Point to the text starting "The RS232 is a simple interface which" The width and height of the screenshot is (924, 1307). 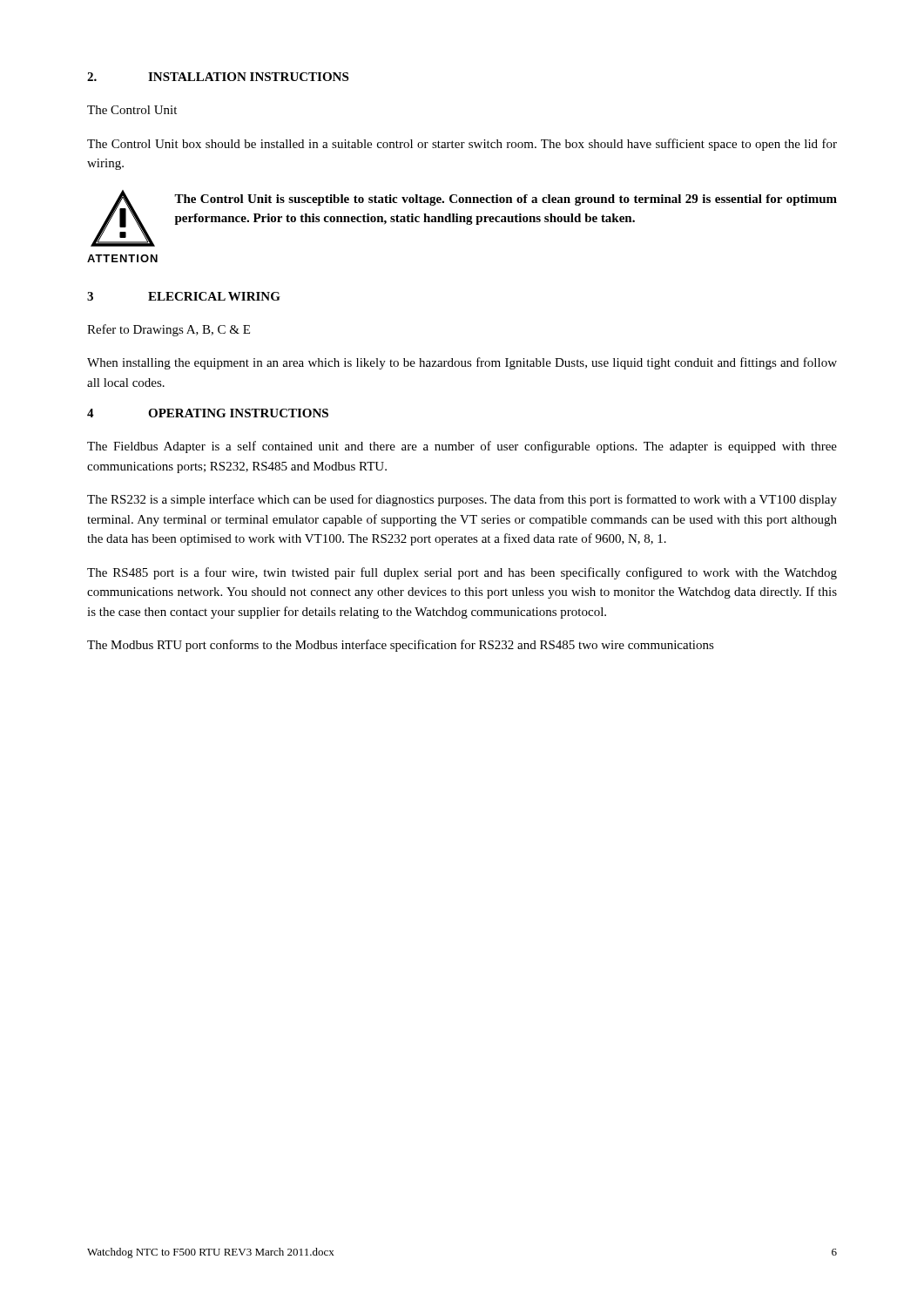[462, 519]
